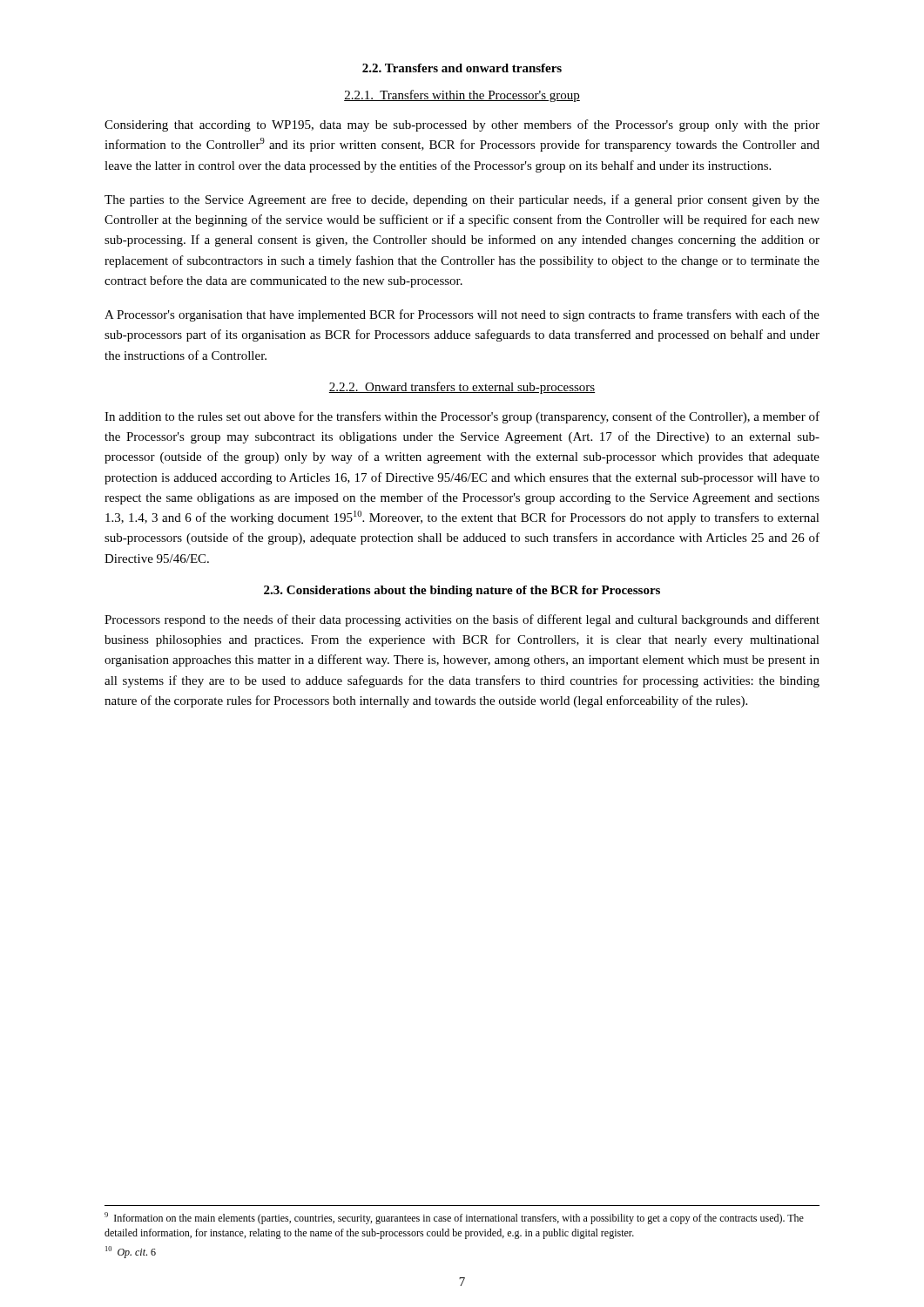Viewport: 924px width, 1307px height.
Task: Navigate to the block starting "In addition to the"
Action: (462, 487)
